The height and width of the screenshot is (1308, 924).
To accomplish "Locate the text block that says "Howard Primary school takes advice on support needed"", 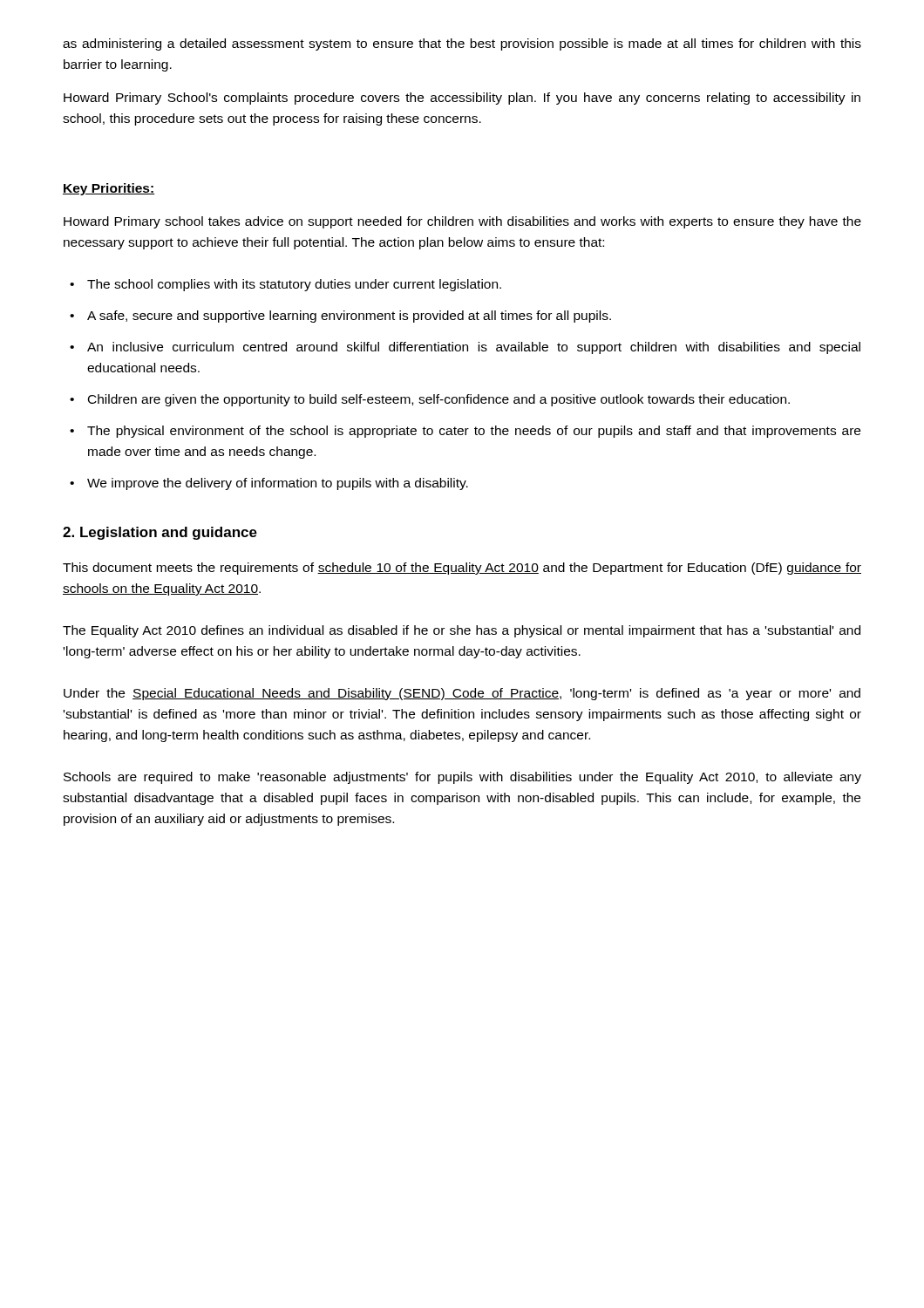I will pyautogui.click(x=462, y=232).
